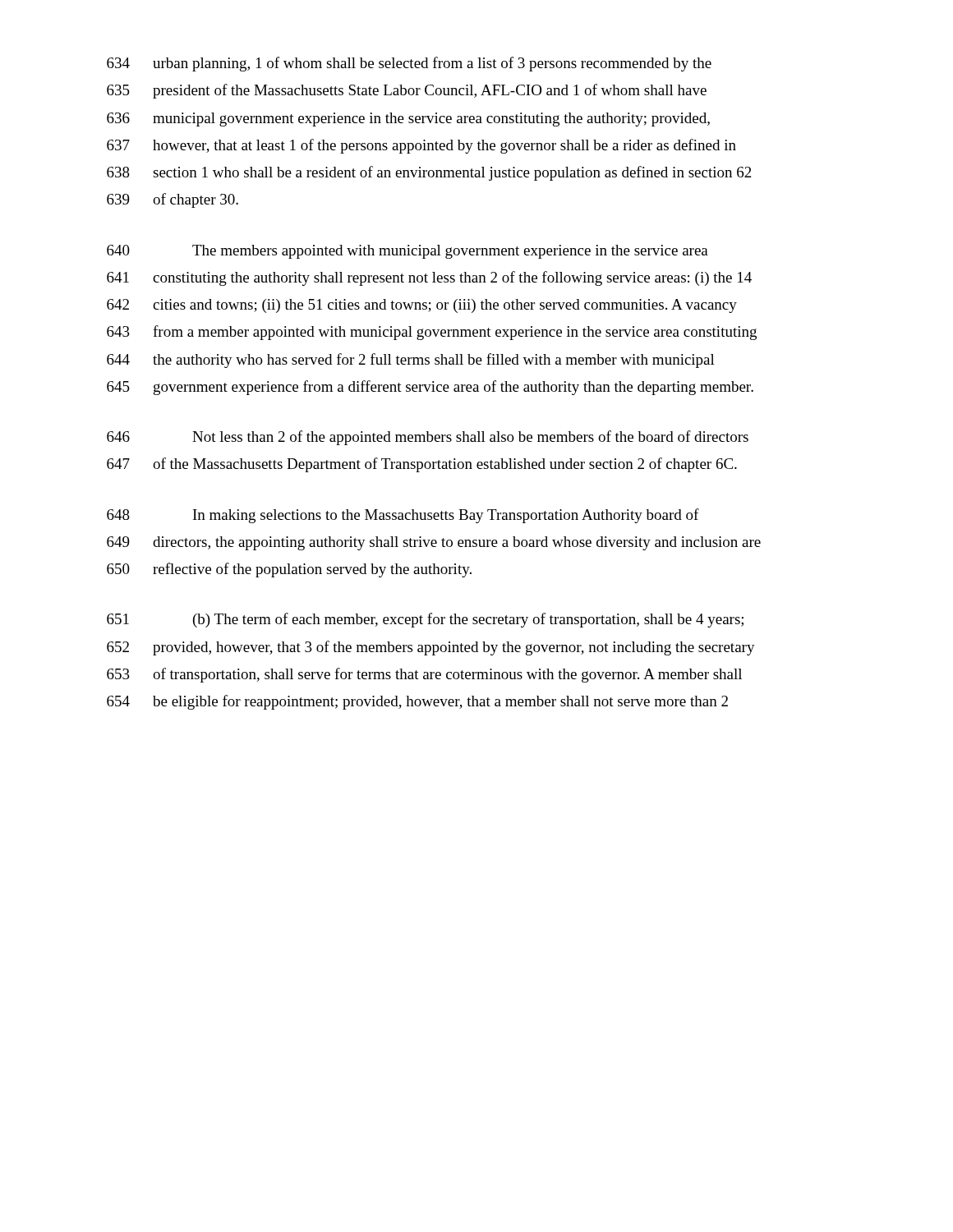Find the element starting "639 of chapter 30."

tap(173, 200)
